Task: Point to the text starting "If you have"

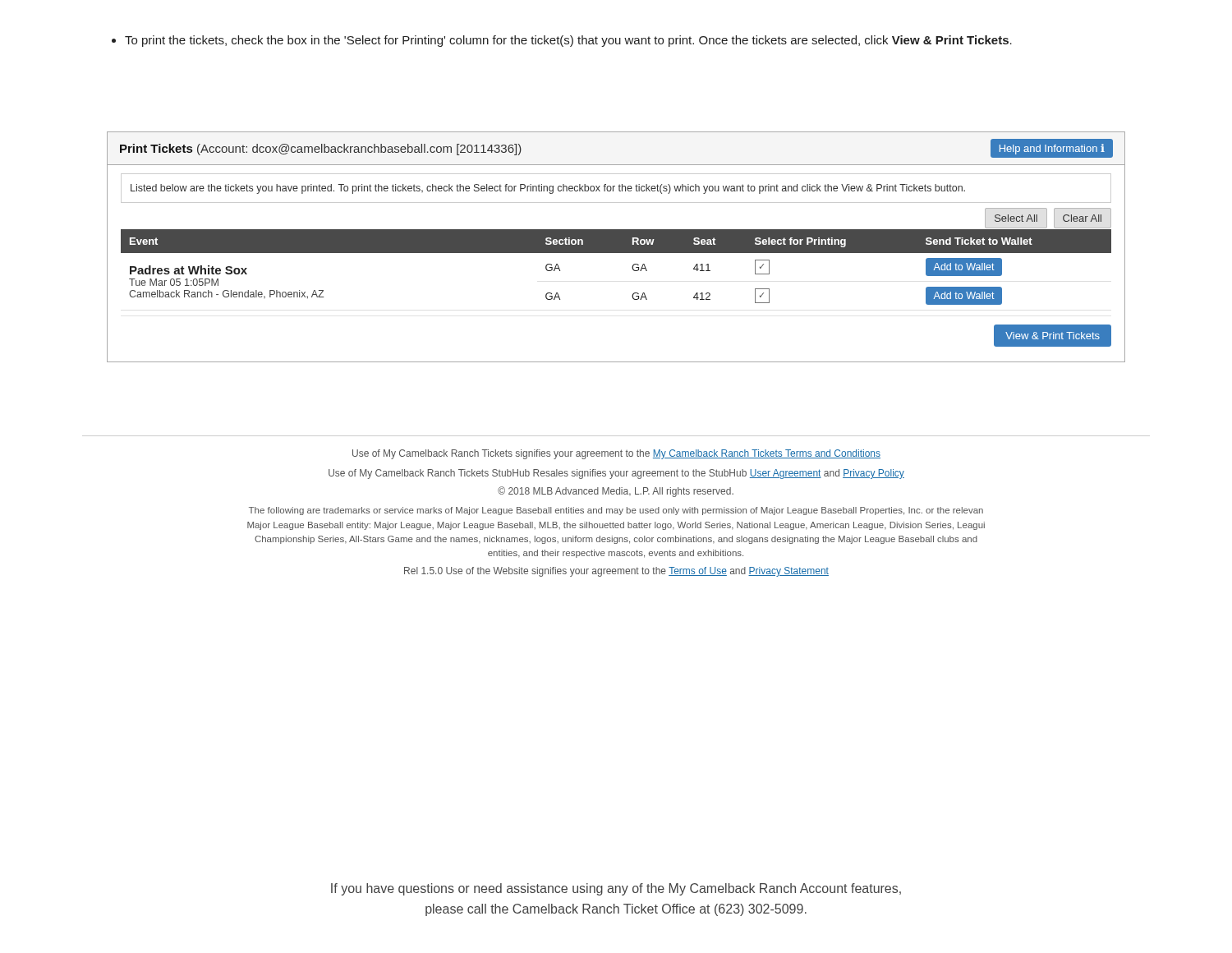Action: pos(616,899)
